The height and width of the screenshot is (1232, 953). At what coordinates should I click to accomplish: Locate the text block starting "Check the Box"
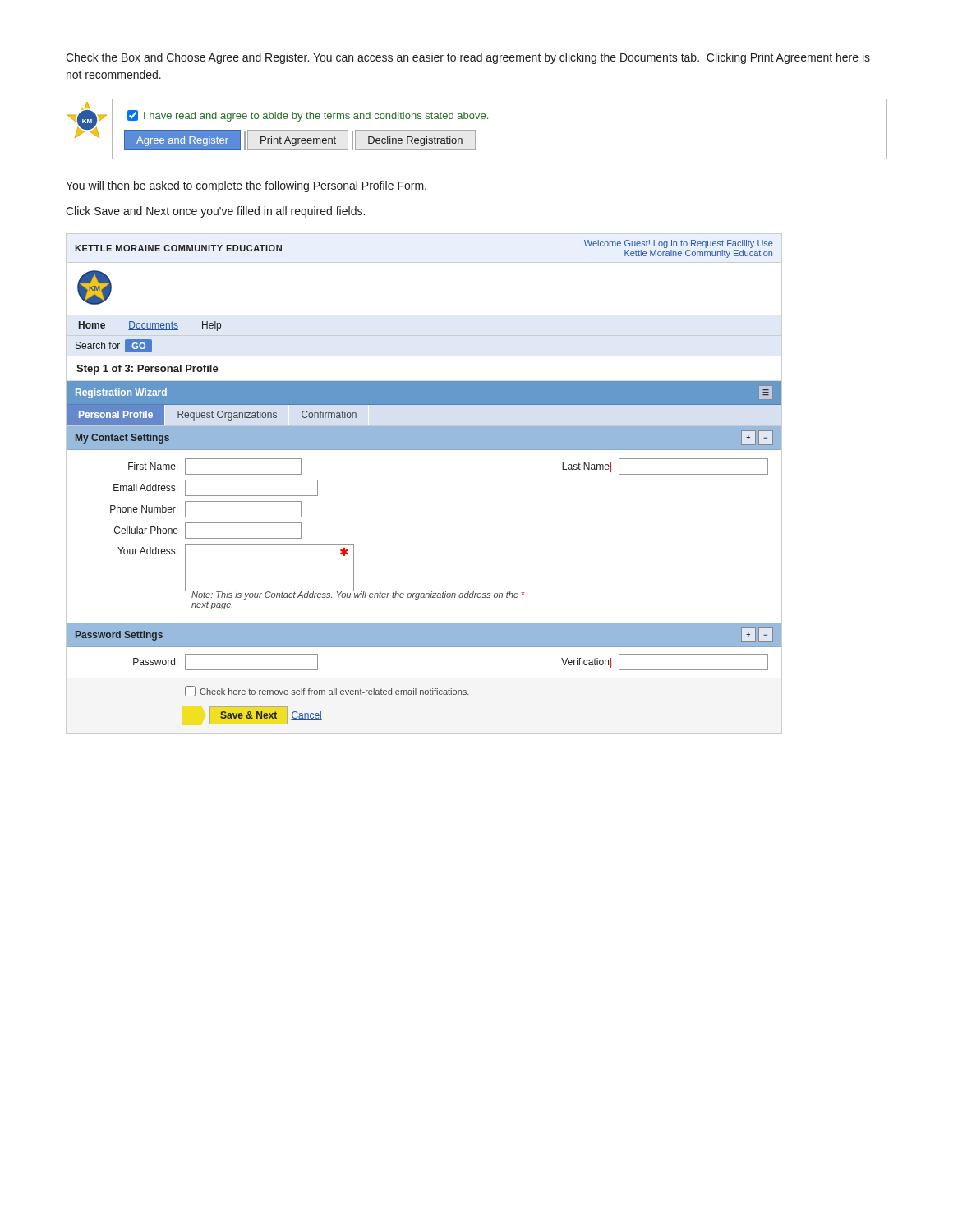468,66
